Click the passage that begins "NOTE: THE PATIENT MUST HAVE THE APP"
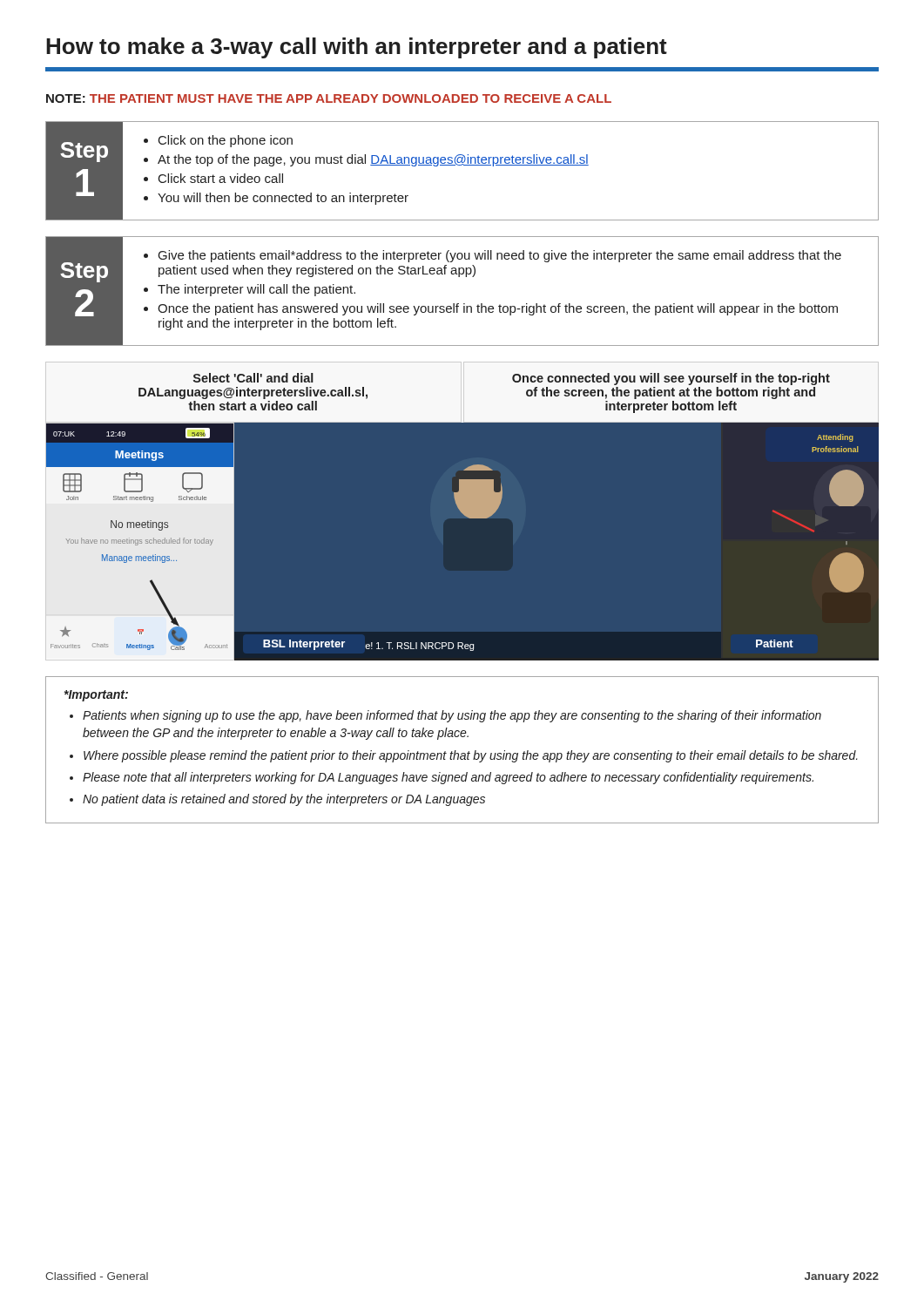The image size is (924, 1307). 328,98
